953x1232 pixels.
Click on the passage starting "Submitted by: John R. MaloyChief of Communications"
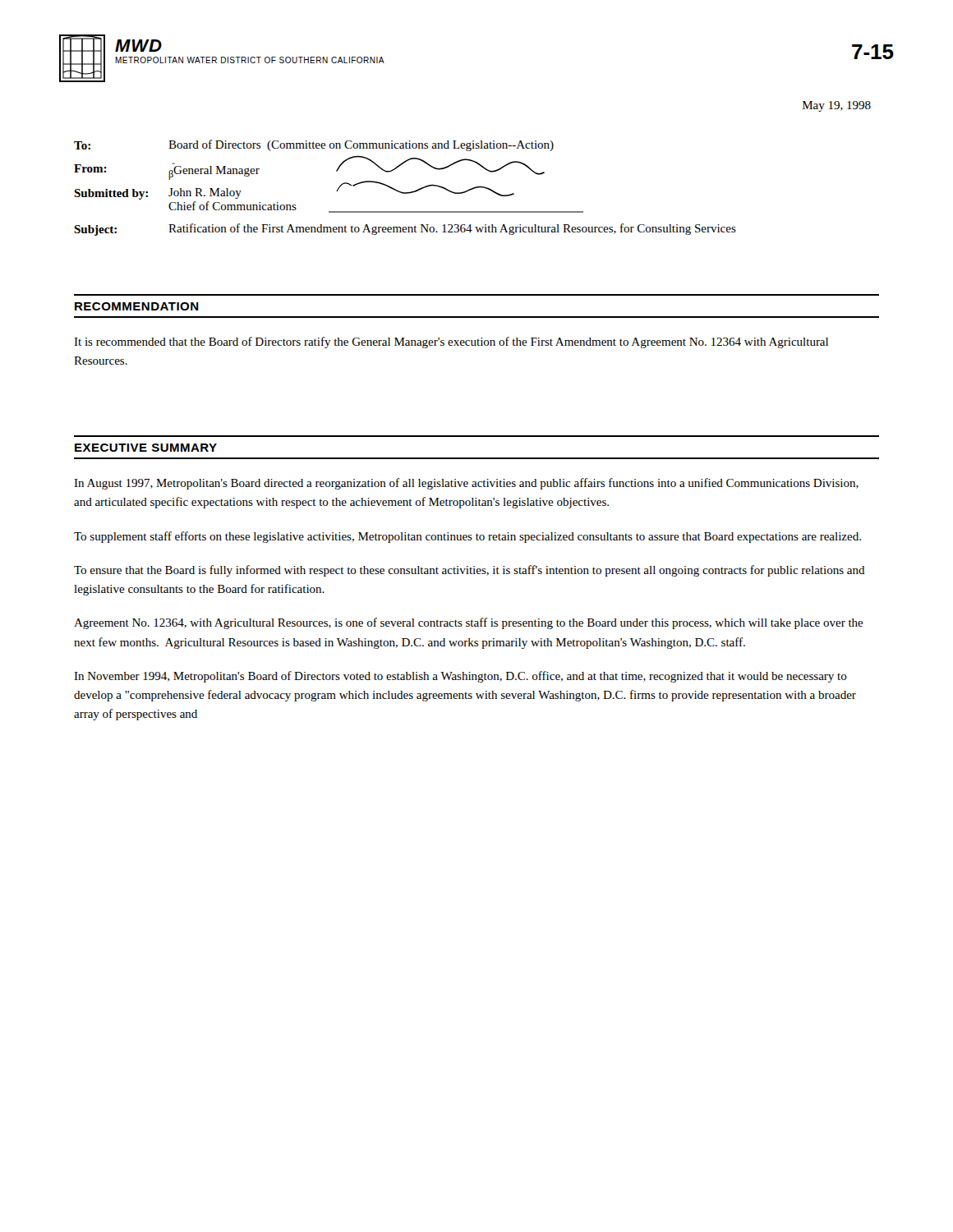click(x=185, y=200)
